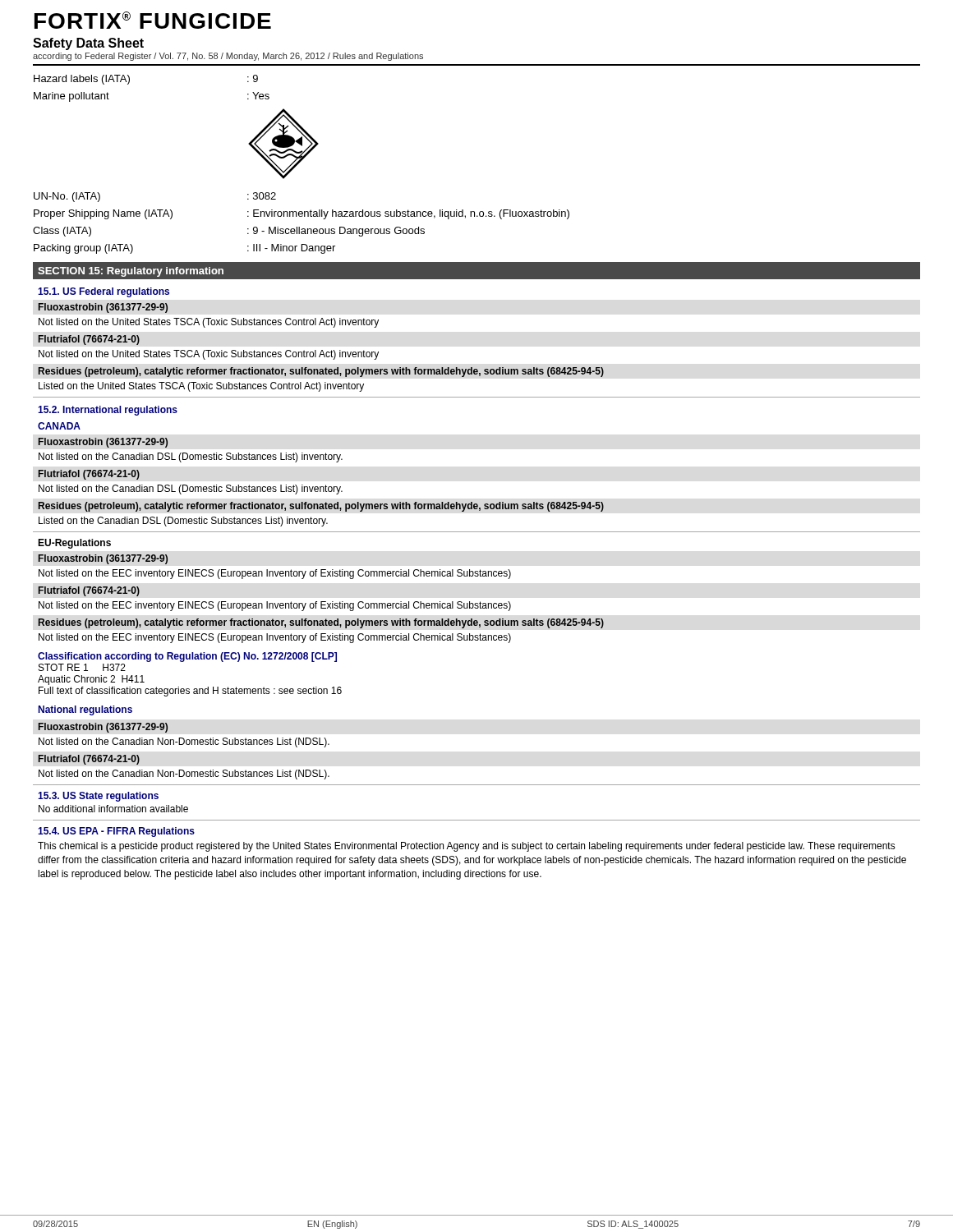953x1232 pixels.
Task: Navigate to the text starting "Proper Shipping Name (IATA) : Environmentally hazardous"
Action: coord(301,213)
